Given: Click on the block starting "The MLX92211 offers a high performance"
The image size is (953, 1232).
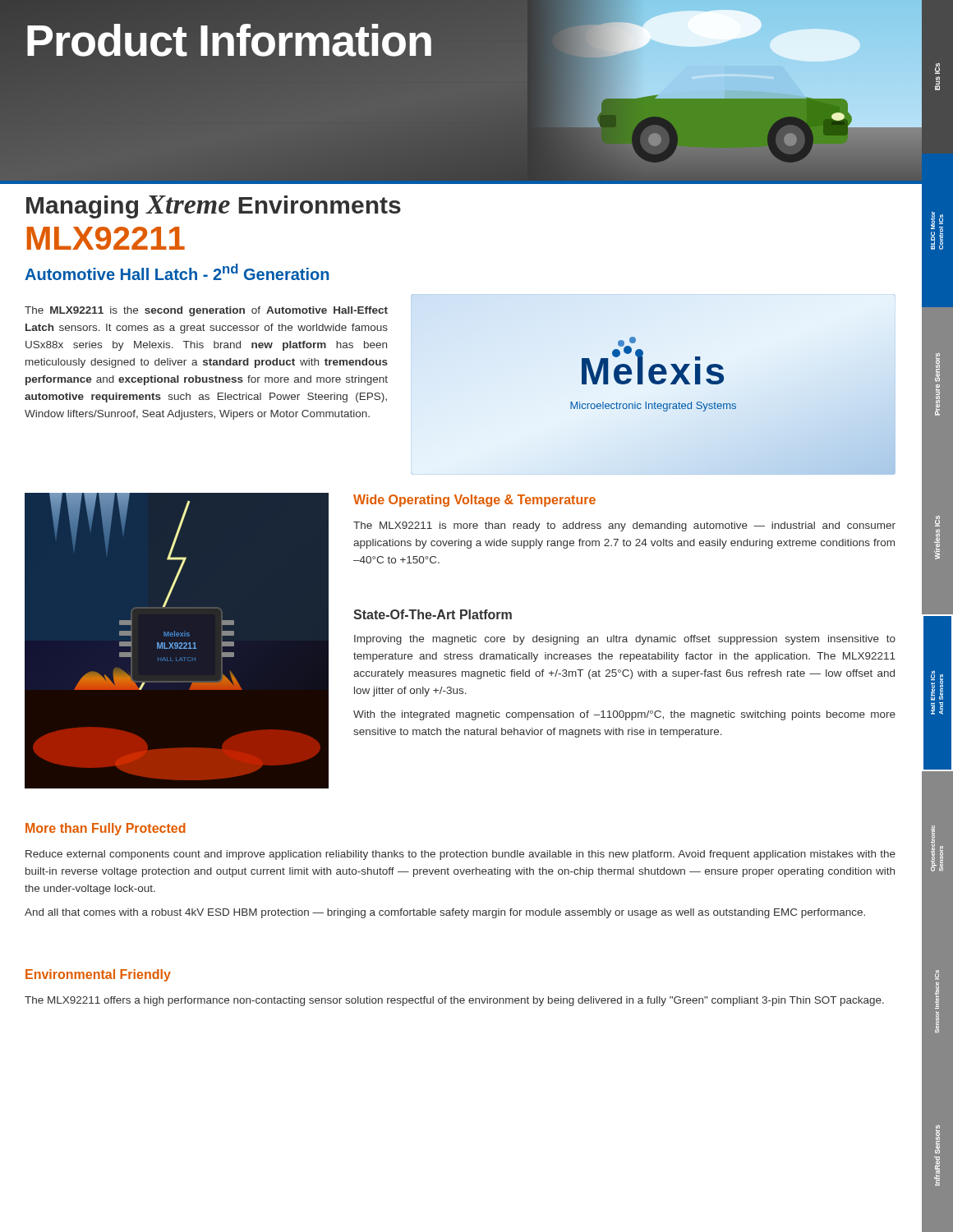Looking at the screenshot, I should click(x=460, y=1001).
